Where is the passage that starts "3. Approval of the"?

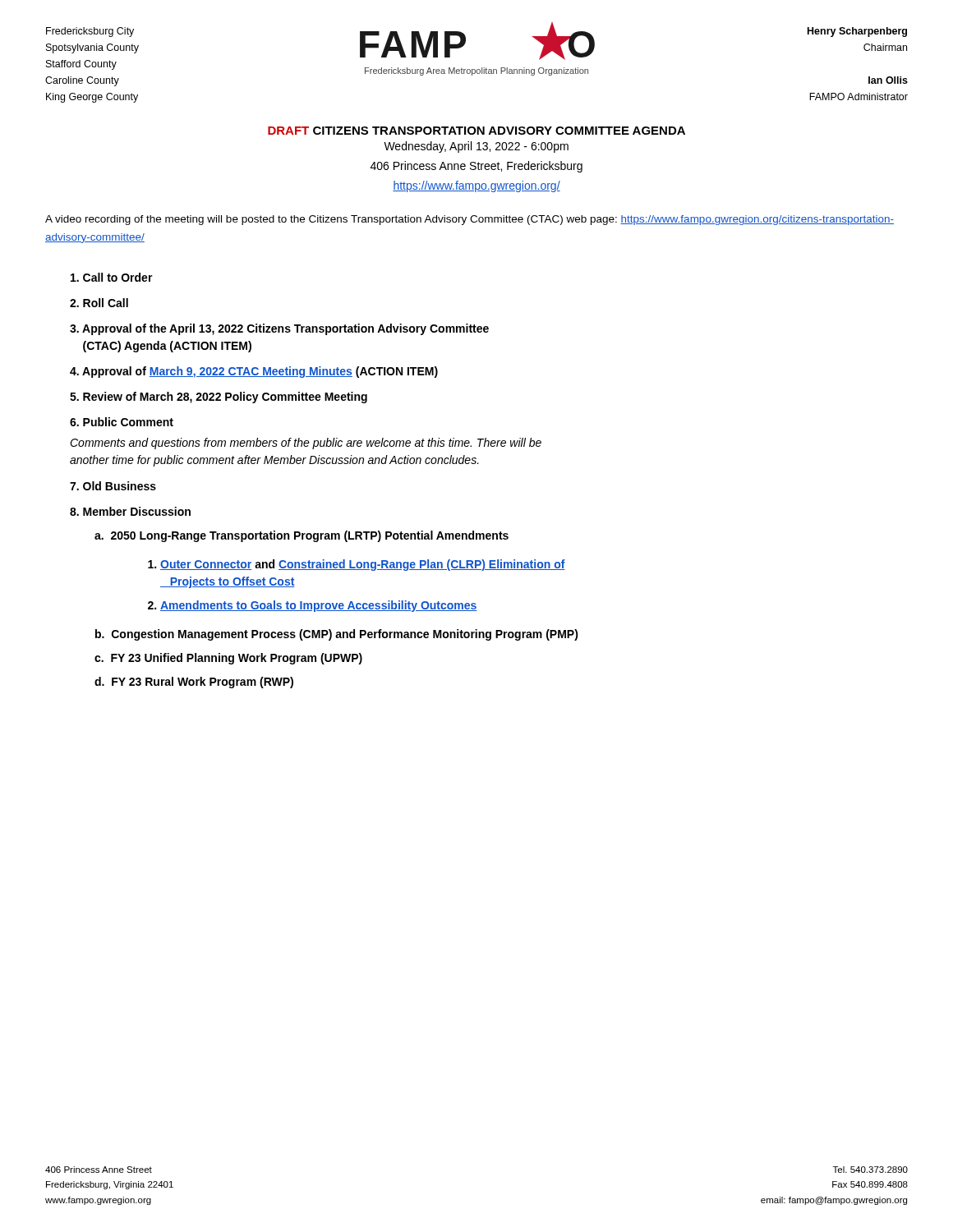(x=279, y=337)
